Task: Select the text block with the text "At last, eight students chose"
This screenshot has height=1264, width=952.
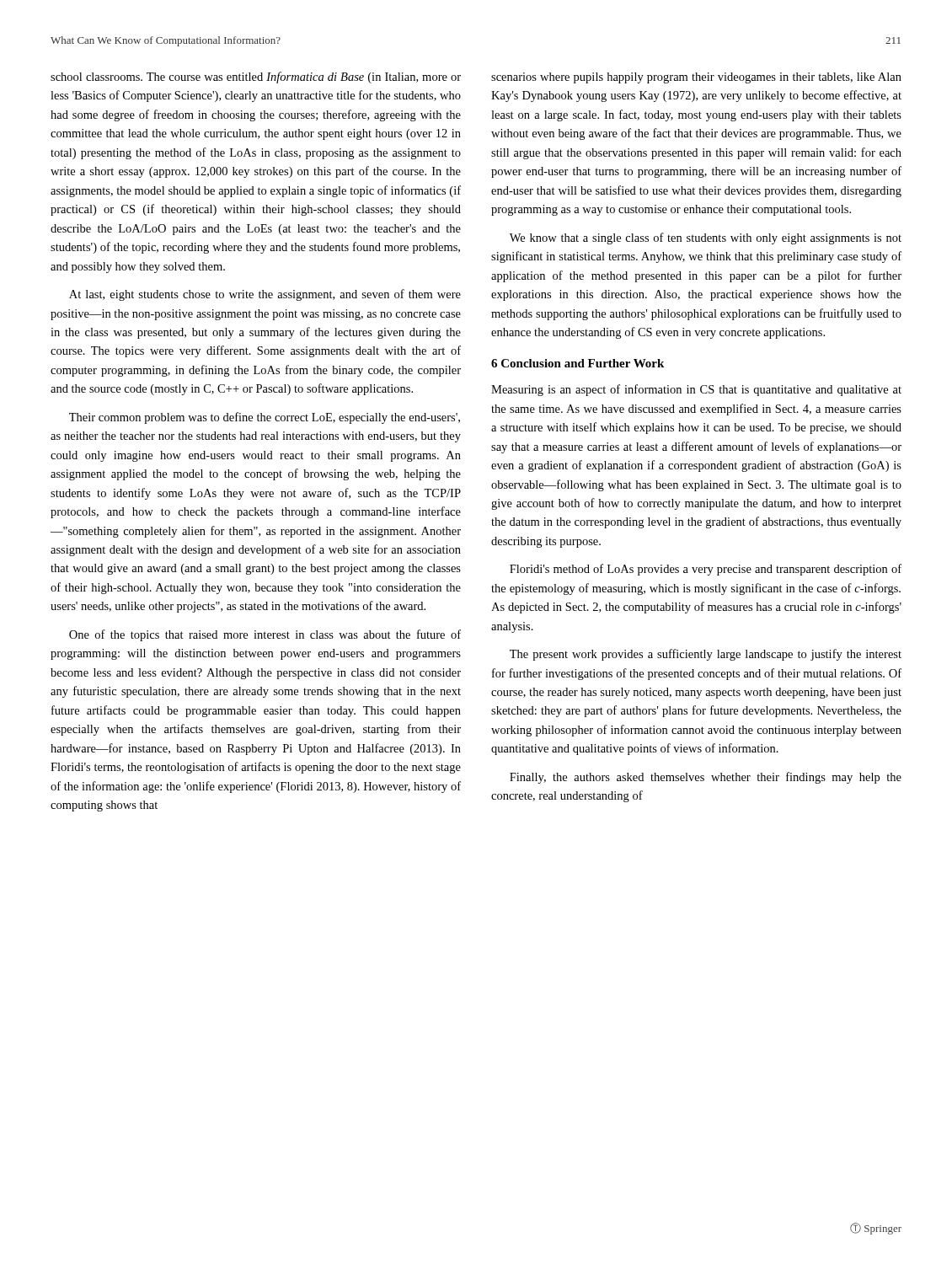Action: coord(256,342)
